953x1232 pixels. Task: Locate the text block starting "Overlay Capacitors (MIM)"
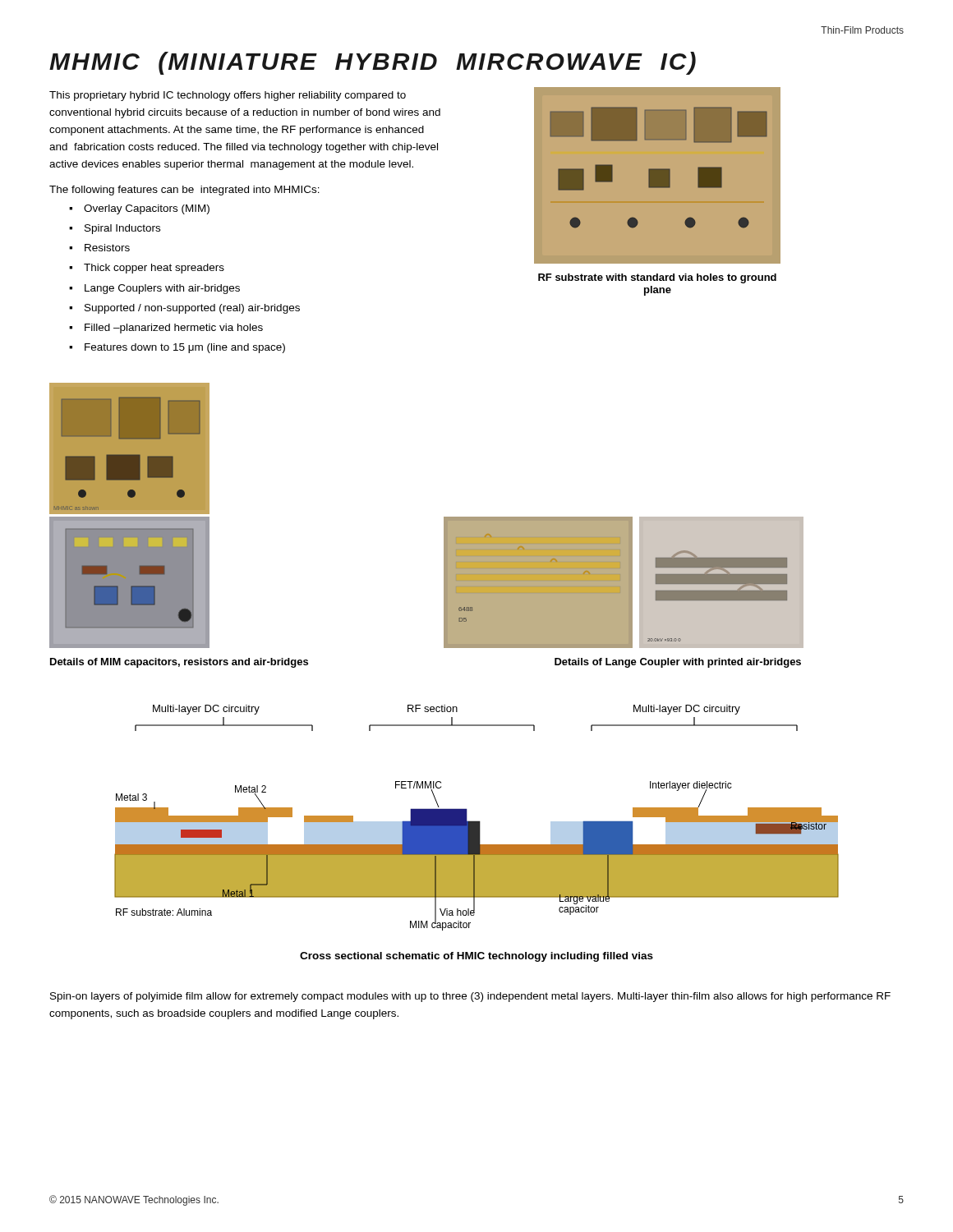pos(147,208)
